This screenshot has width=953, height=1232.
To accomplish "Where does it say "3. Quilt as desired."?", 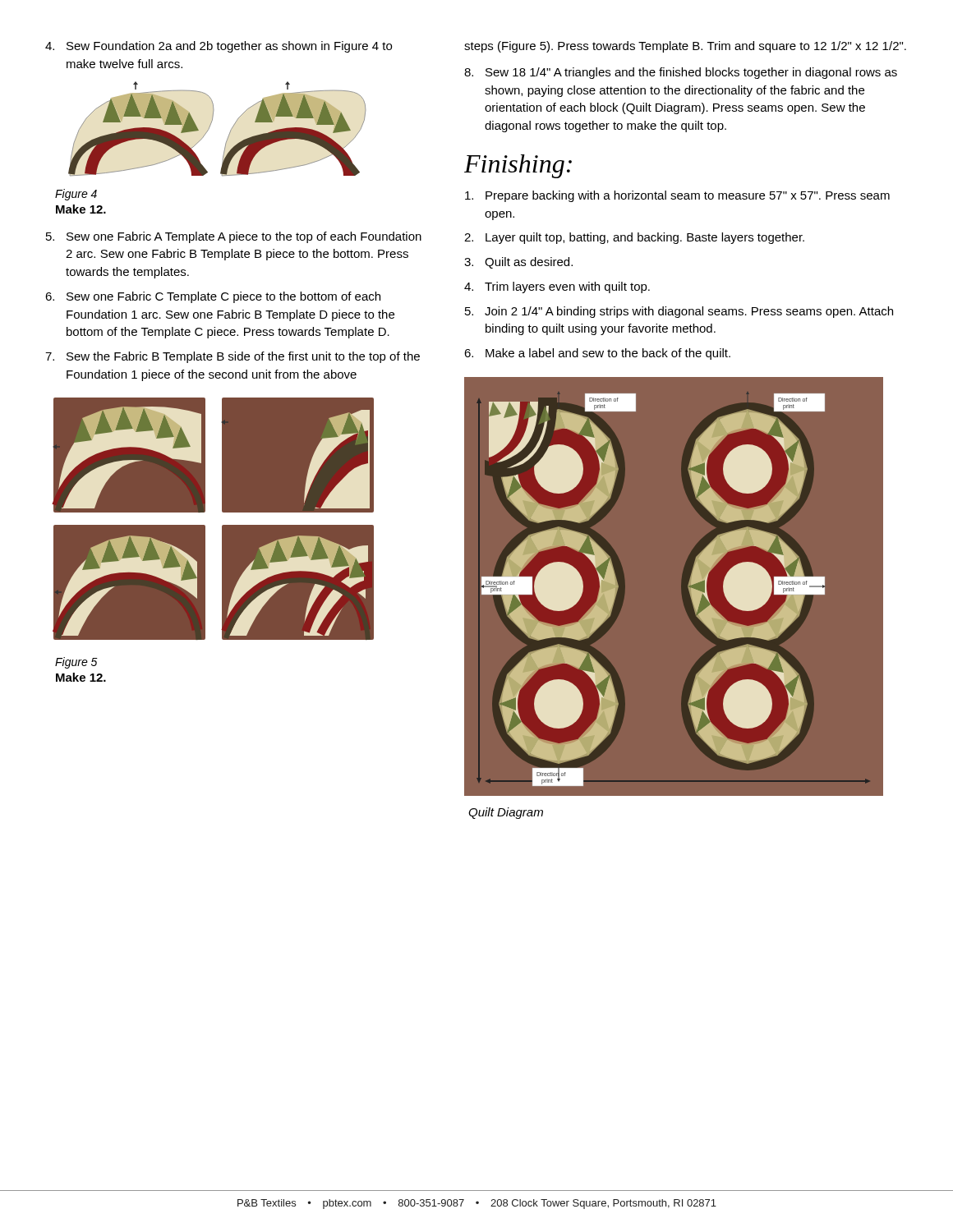I will point(518,263).
